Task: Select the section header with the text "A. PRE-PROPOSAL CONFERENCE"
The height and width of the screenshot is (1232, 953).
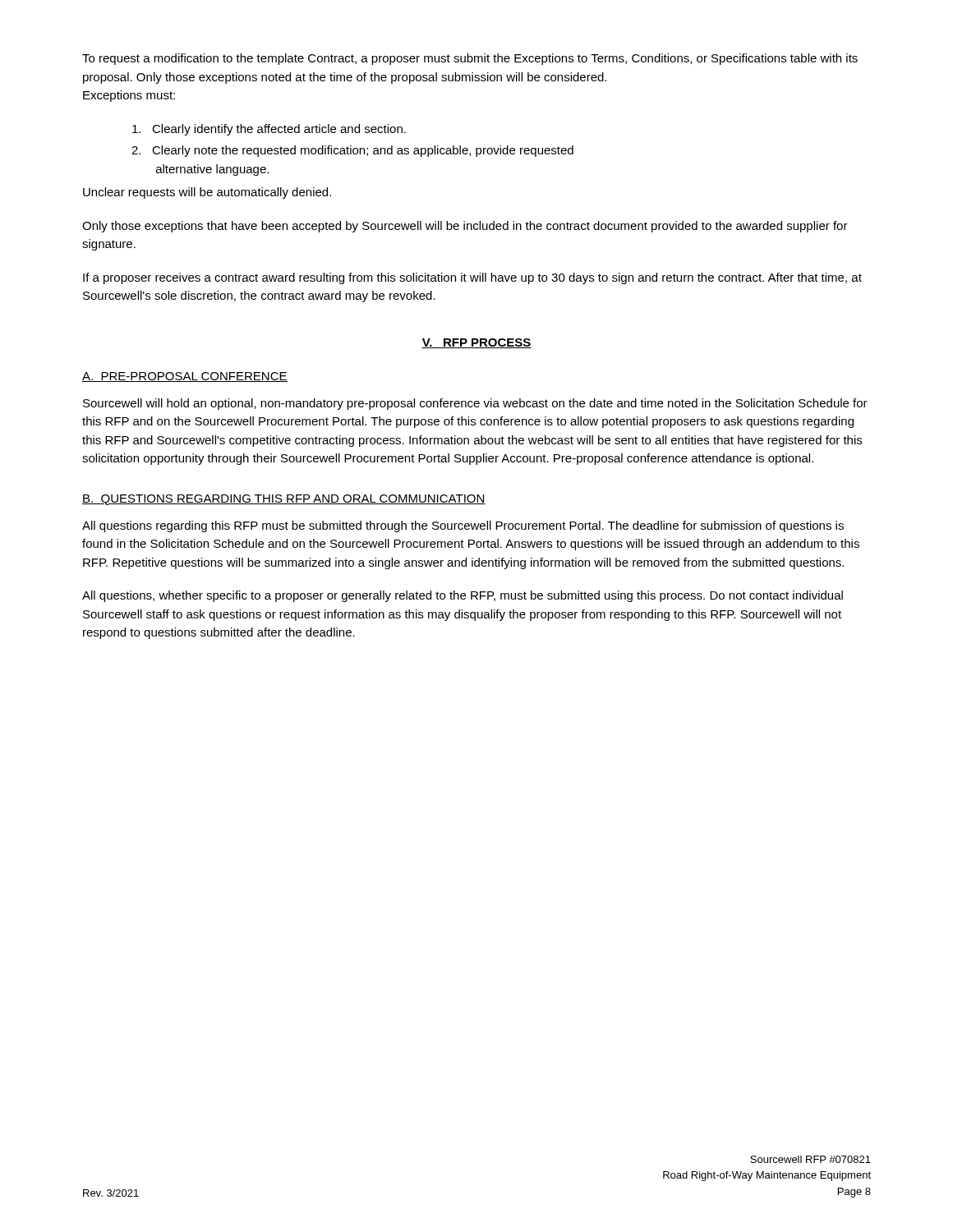Action: tap(185, 375)
